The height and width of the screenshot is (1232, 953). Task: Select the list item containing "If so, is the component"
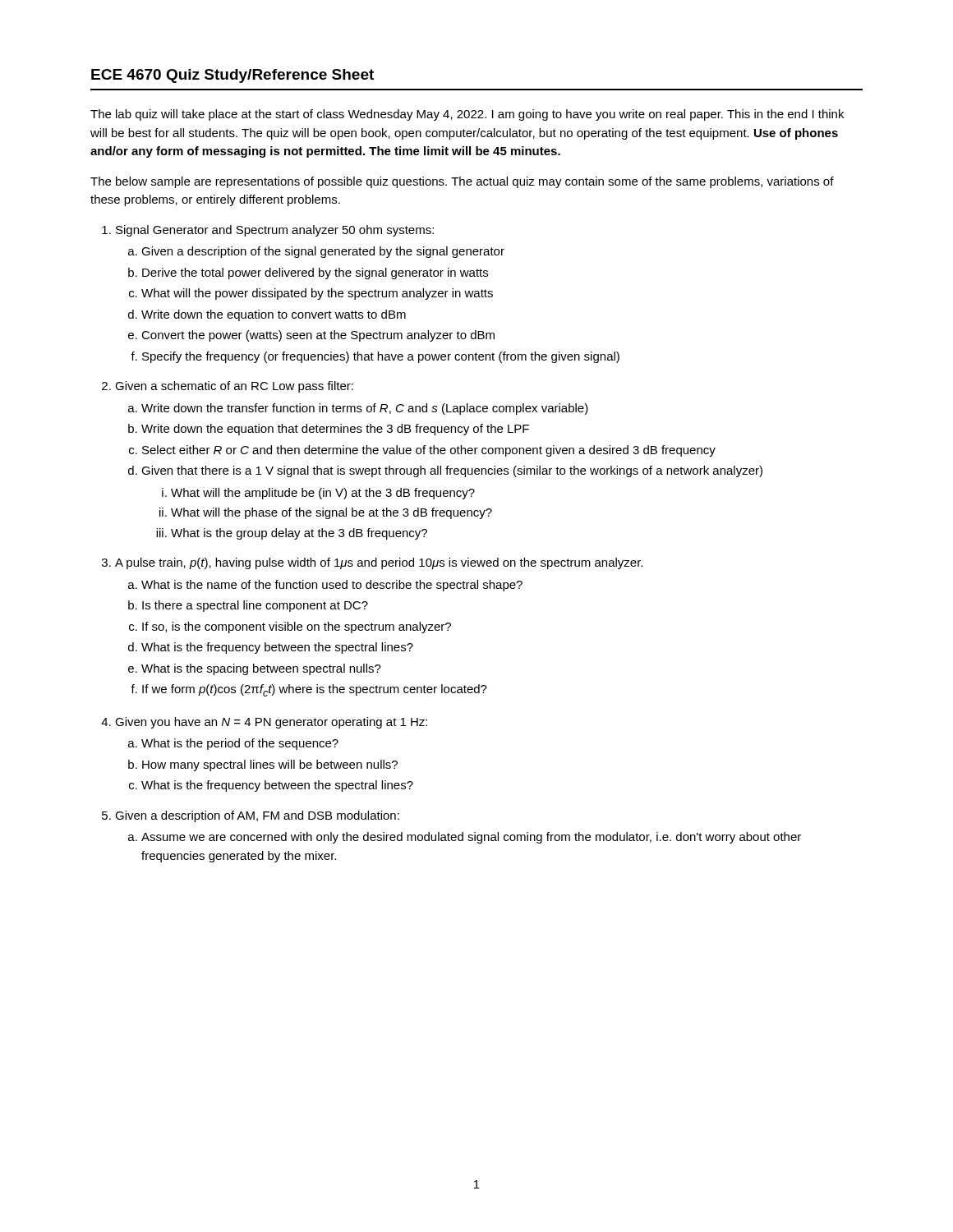(x=296, y=626)
